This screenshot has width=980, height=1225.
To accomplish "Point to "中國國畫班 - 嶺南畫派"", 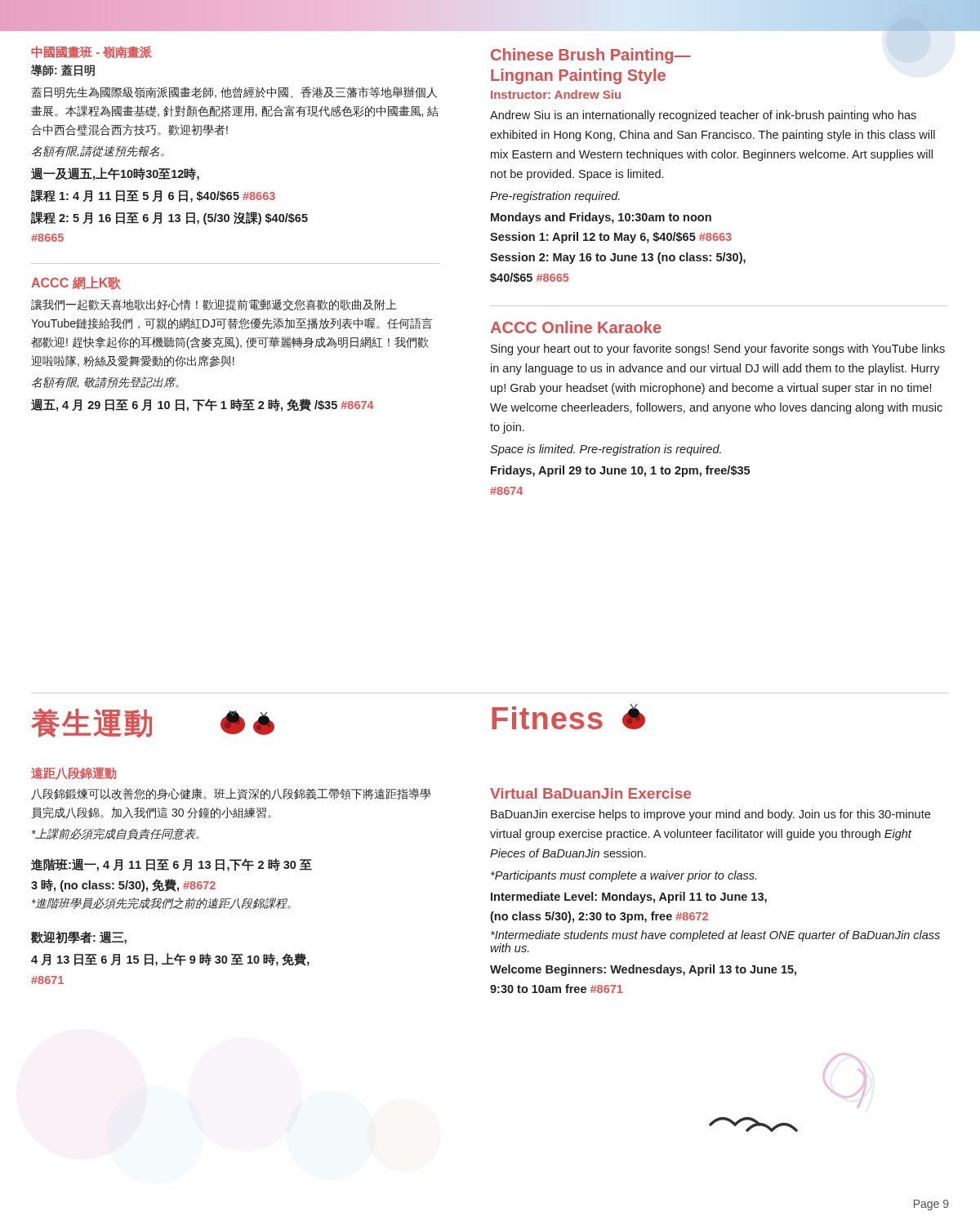I will point(91,52).
